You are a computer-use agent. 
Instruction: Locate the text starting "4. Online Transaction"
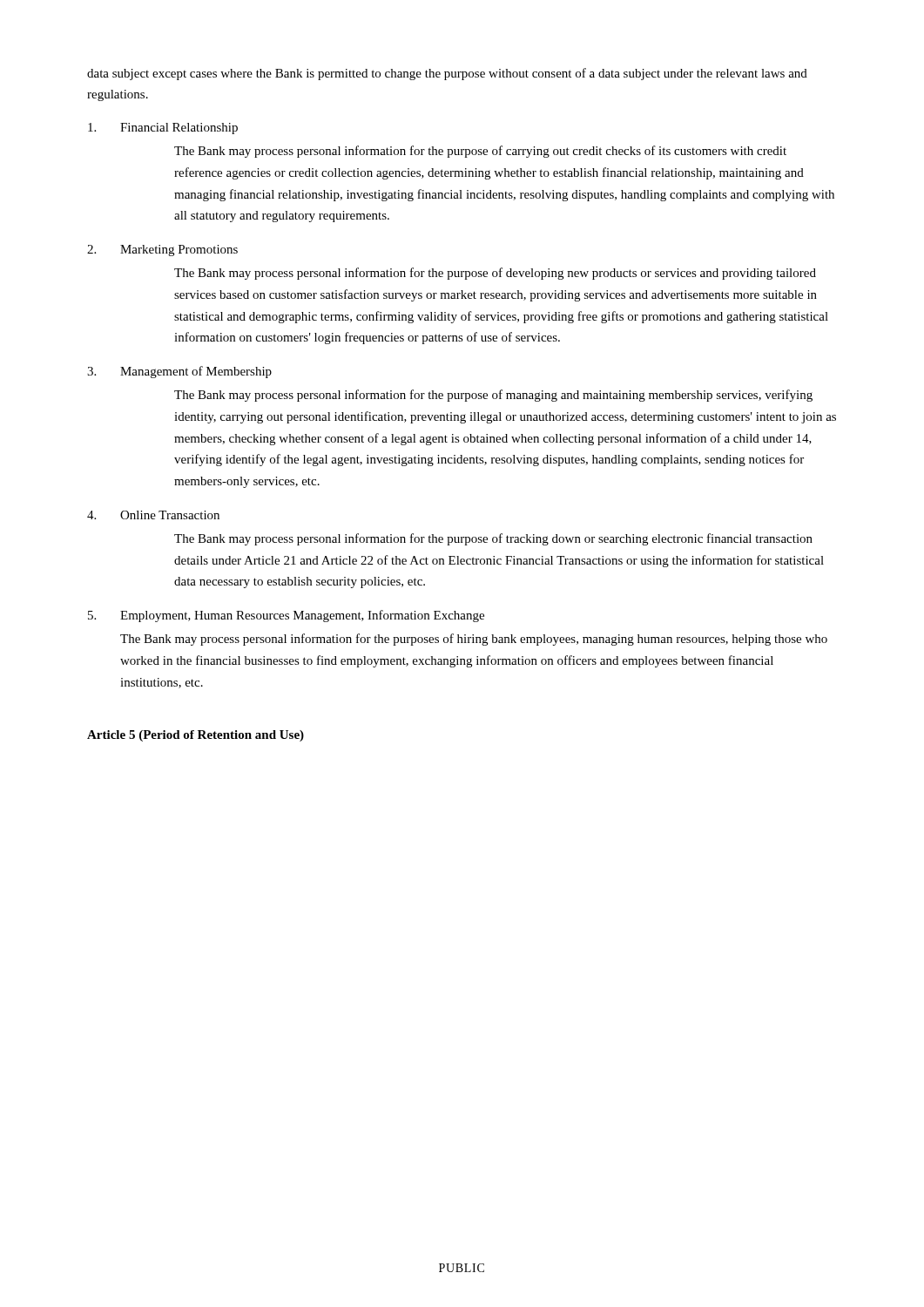tap(462, 550)
